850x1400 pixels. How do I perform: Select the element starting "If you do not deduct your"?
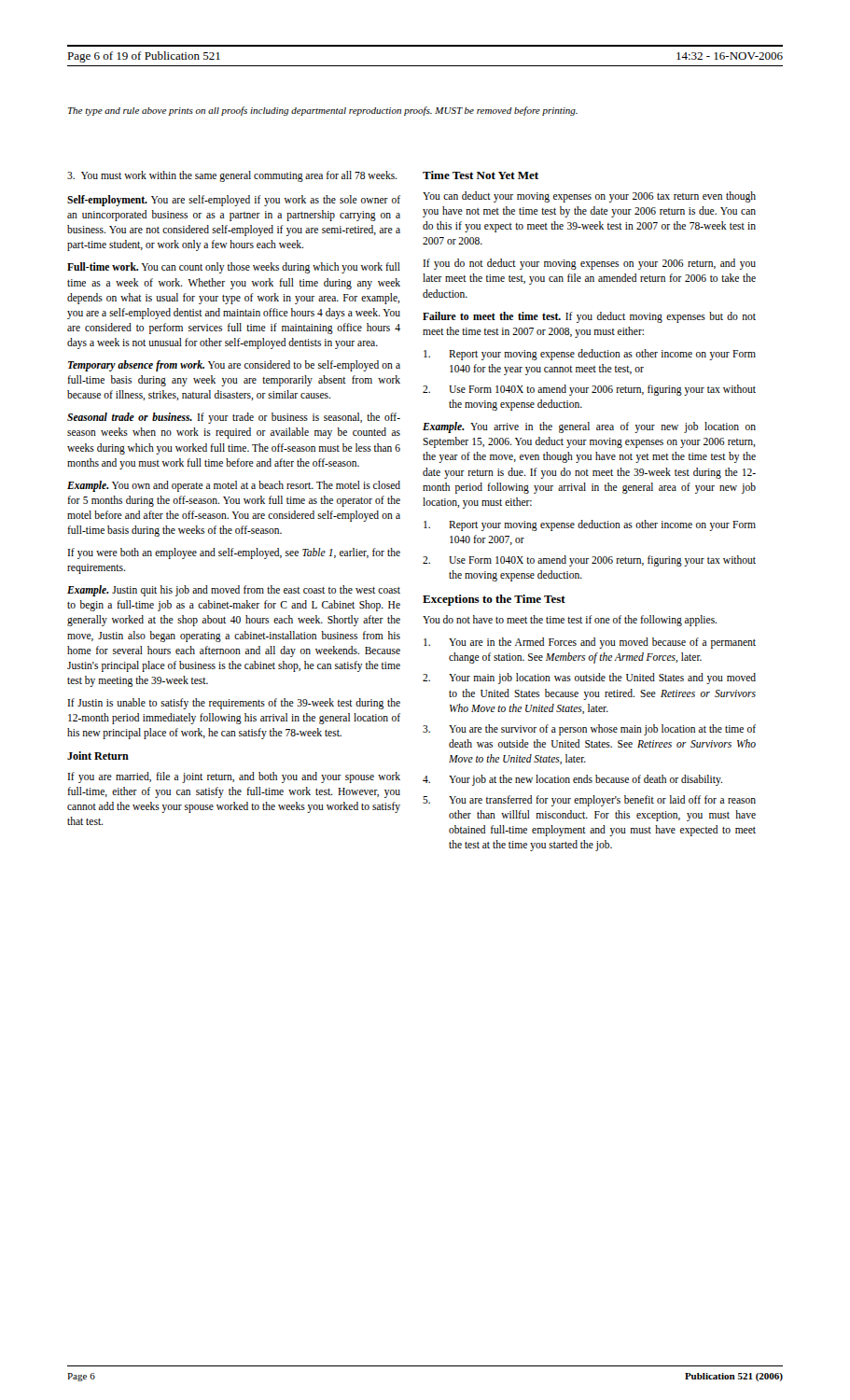tap(589, 279)
